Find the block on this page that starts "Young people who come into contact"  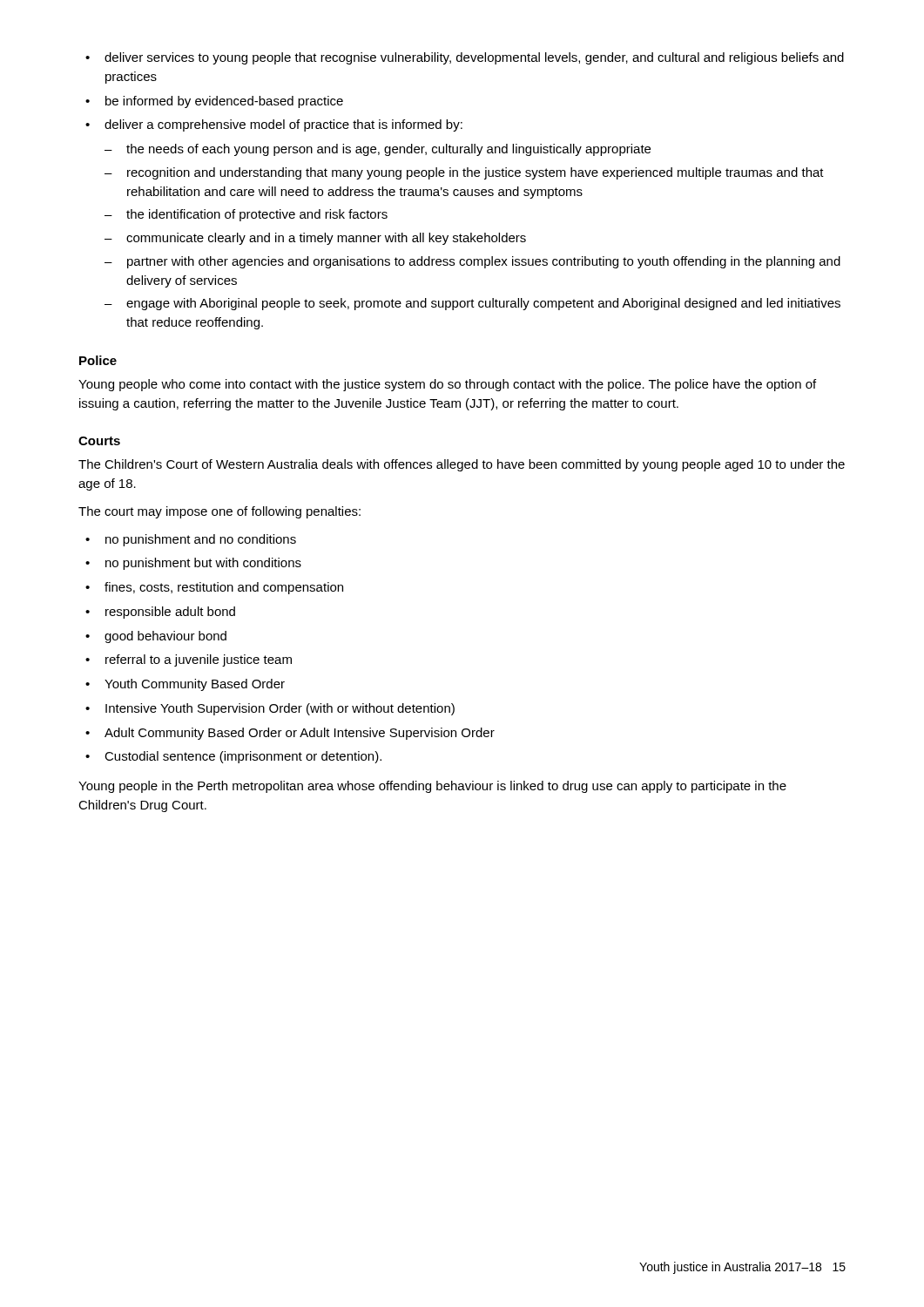pos(447,393)
